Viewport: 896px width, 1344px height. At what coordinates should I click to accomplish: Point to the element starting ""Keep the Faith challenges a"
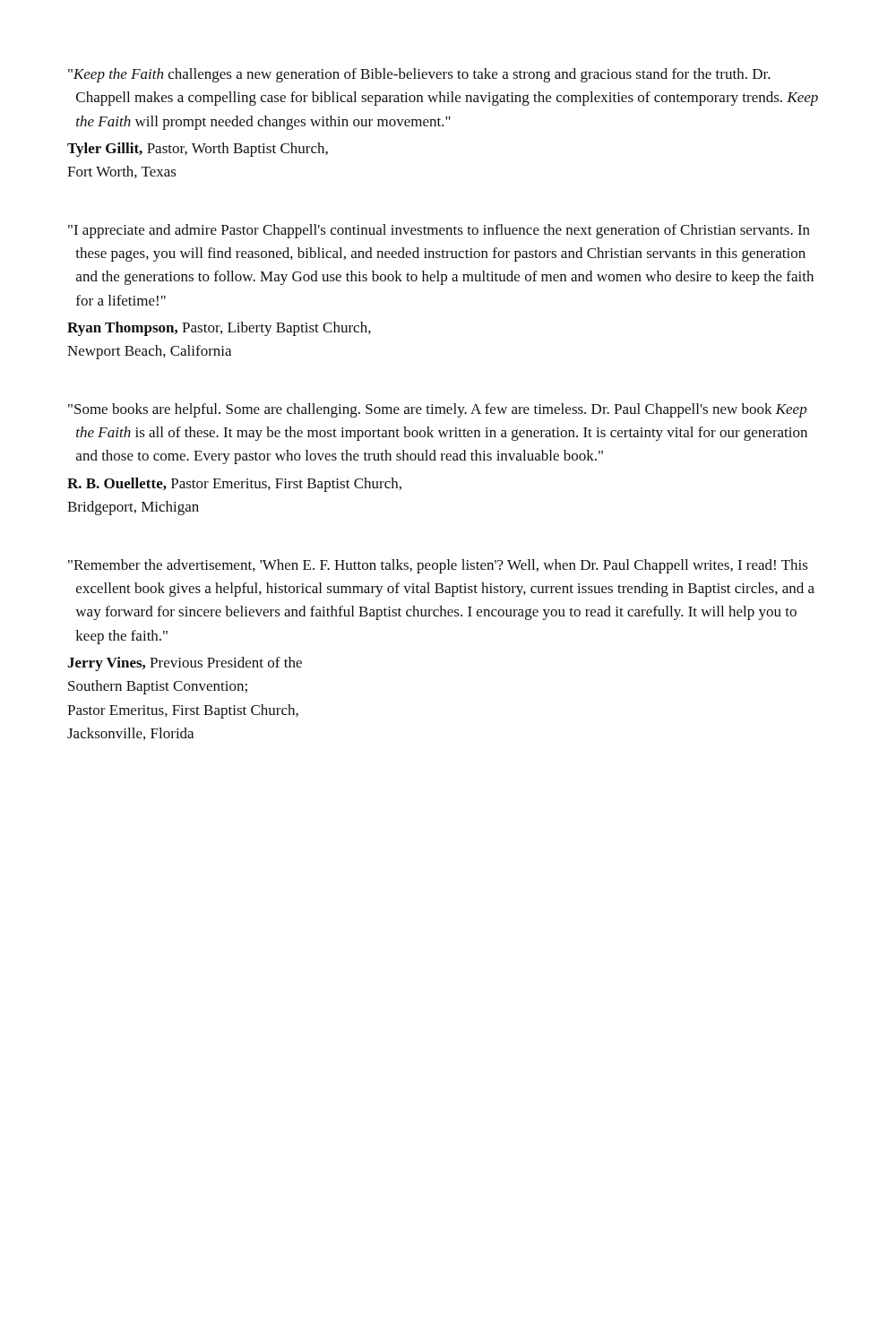(448, 124)
